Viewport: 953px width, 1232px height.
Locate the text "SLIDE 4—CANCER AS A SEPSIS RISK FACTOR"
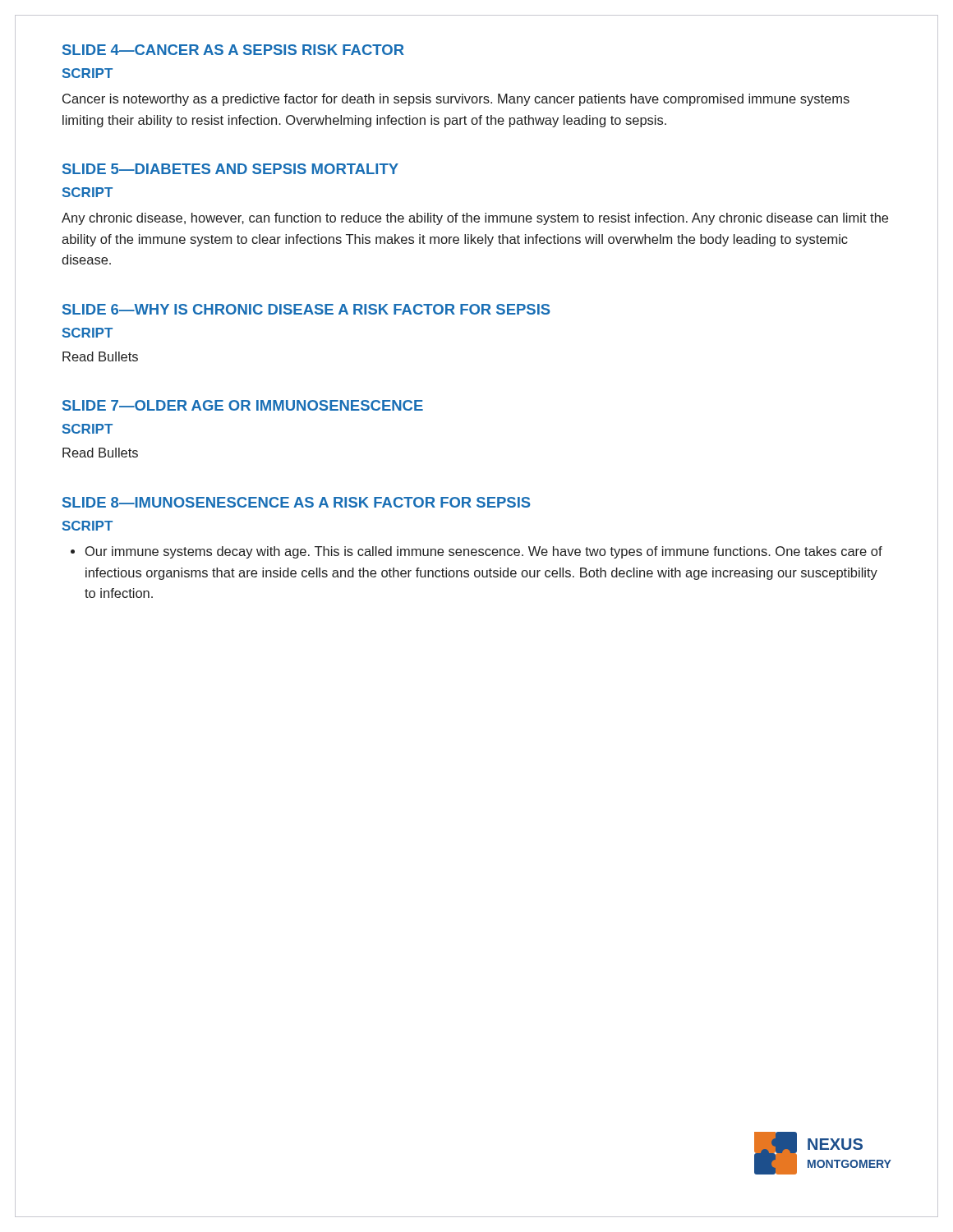tap(233, 50)
